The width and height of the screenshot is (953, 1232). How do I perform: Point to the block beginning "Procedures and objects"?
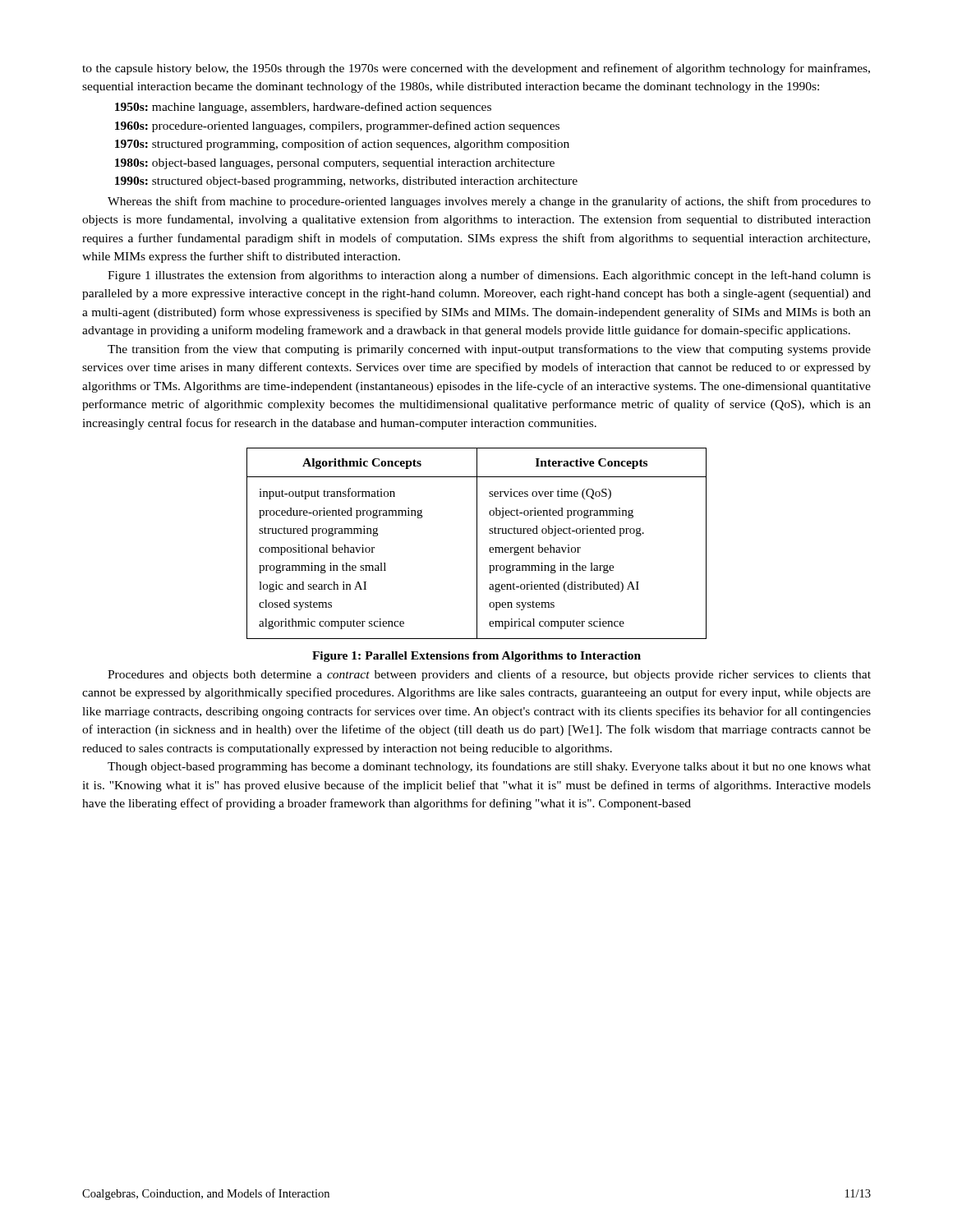(x=476, y=711)
